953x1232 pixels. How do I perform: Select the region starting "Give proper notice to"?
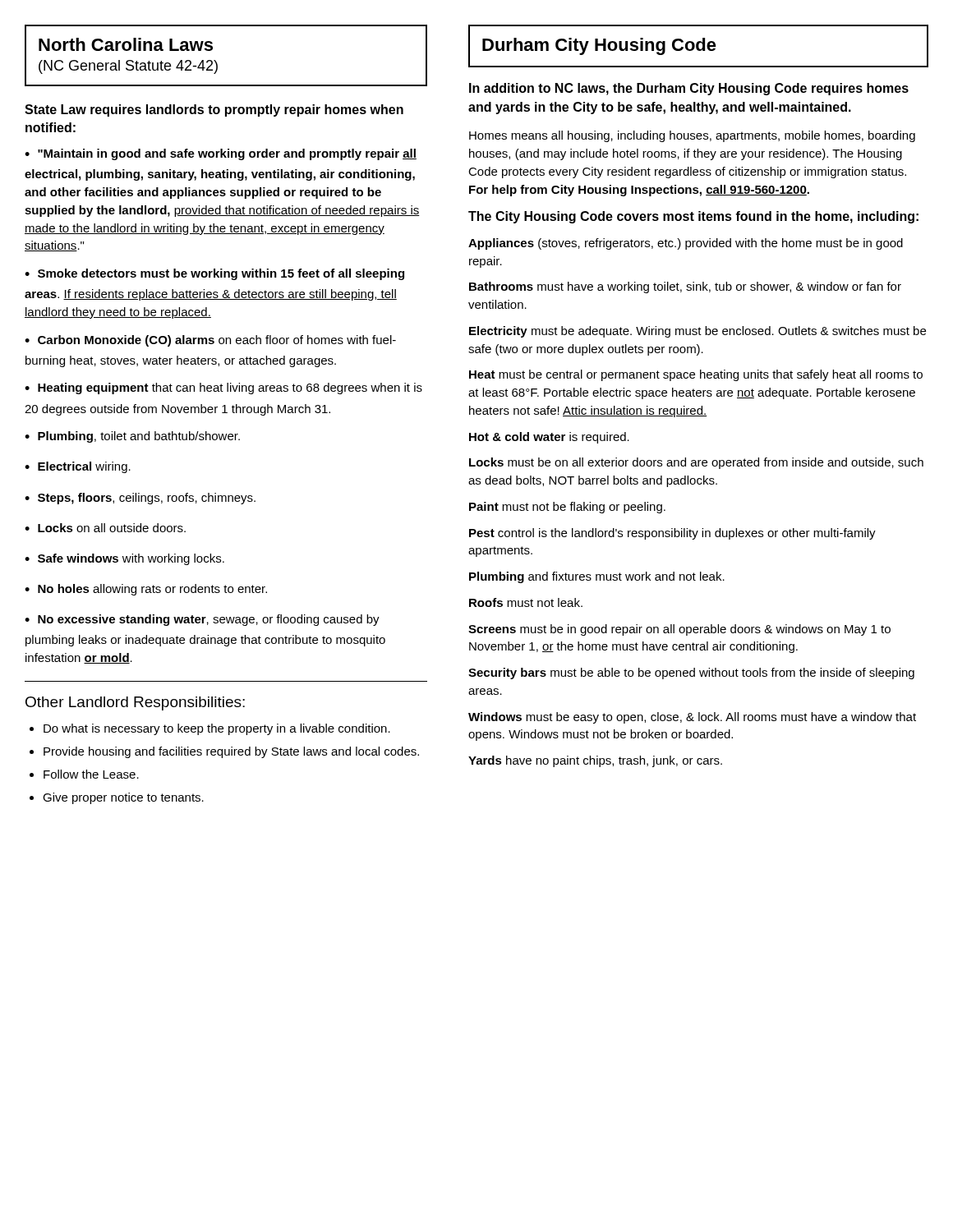pos(124,797)
